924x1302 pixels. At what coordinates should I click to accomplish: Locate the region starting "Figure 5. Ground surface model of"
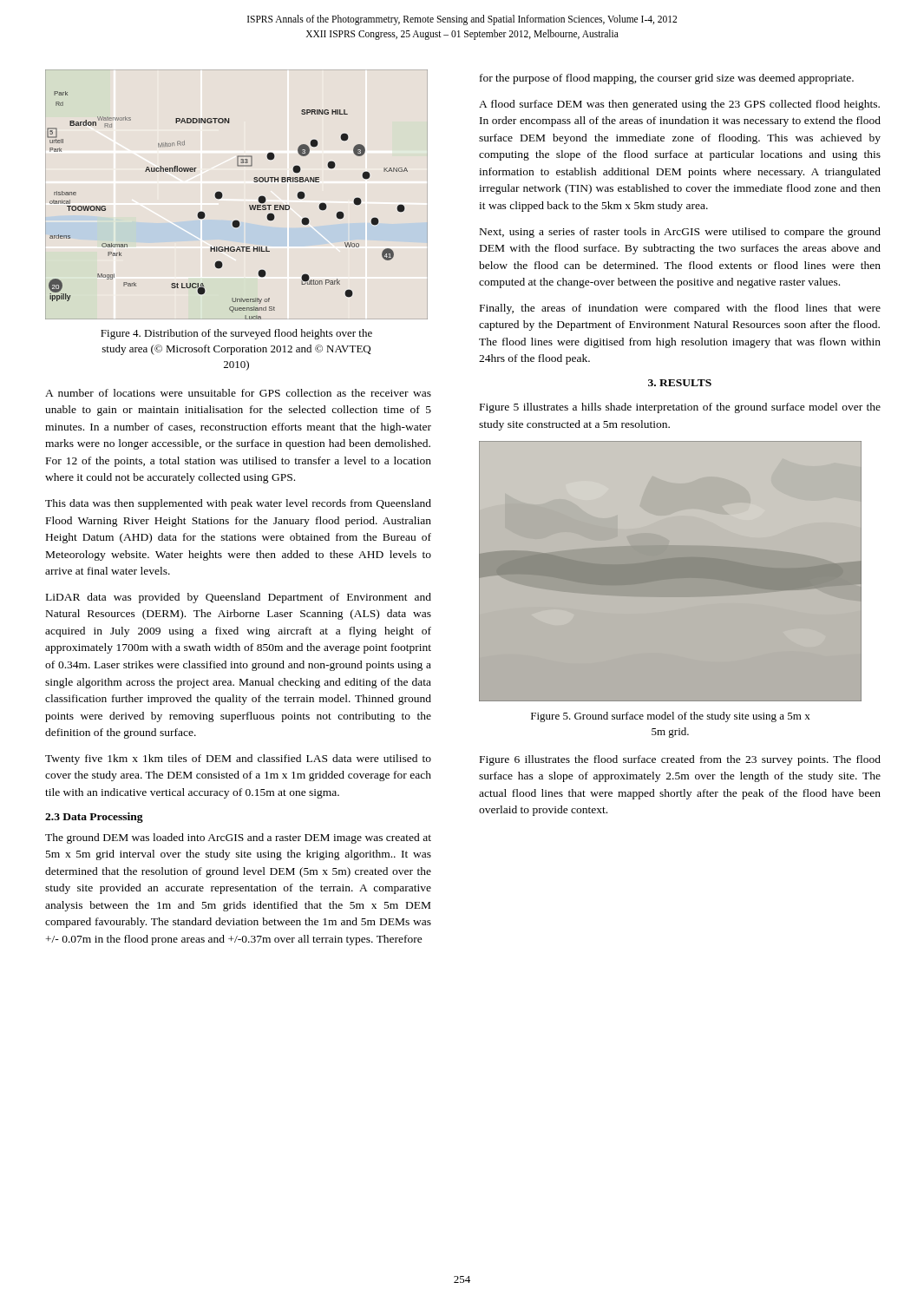click(670, 724)
